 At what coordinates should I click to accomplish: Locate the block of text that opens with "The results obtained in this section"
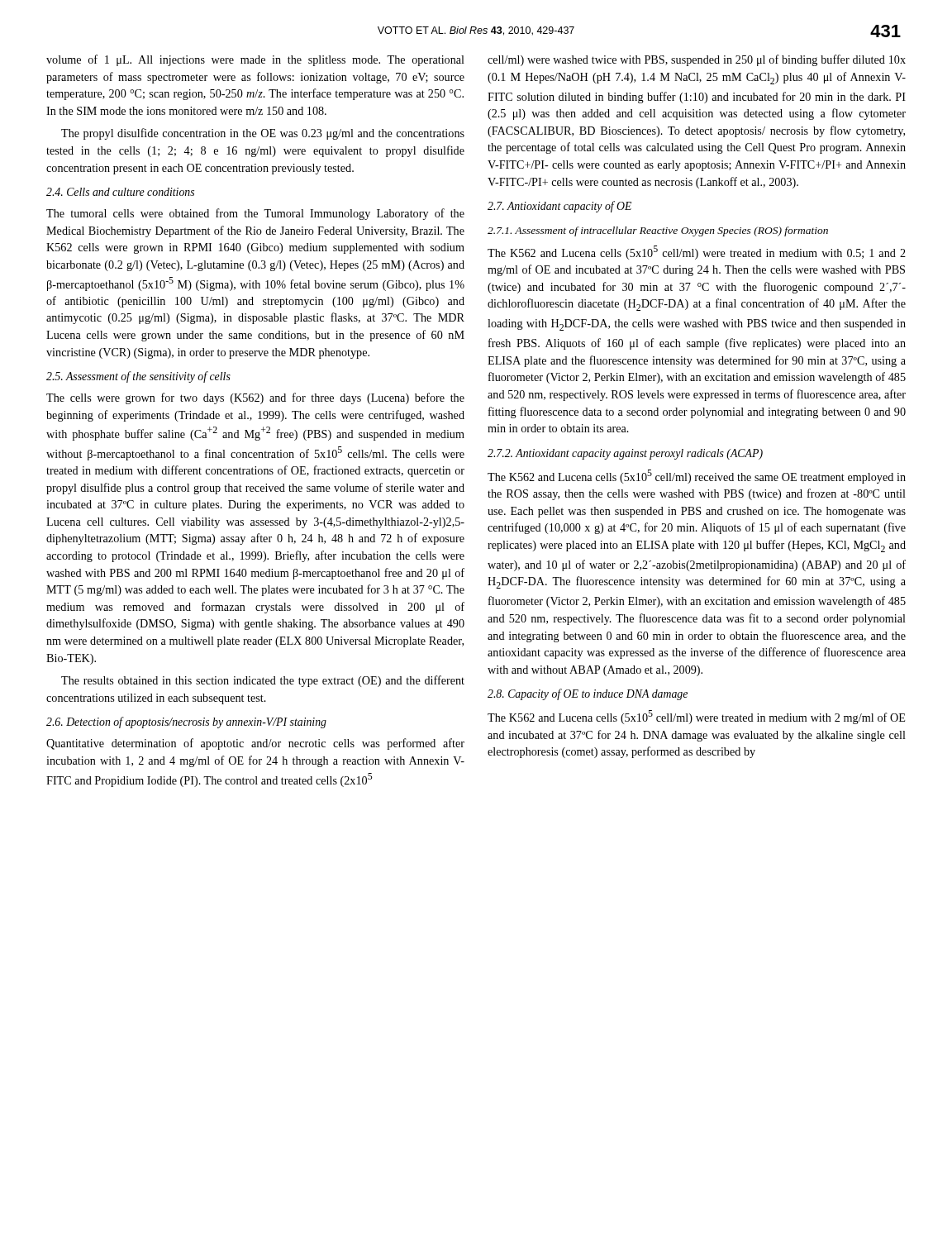[x=255, y=689]
